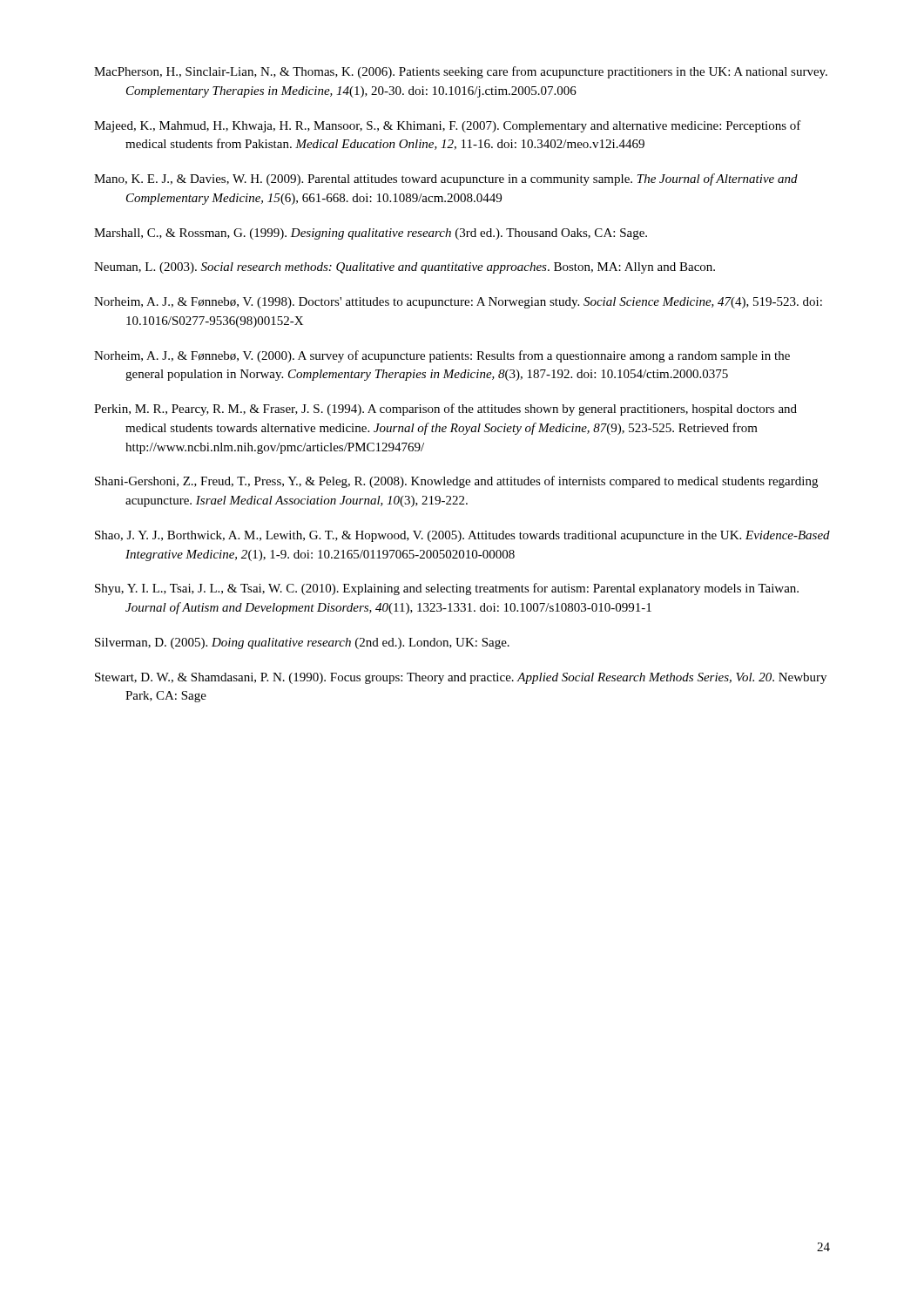Point to the block beginning "Mano, K. E. J.,"
This screenshot has height=1307, width=924.
pyautogui.click(x=446, y=188)
